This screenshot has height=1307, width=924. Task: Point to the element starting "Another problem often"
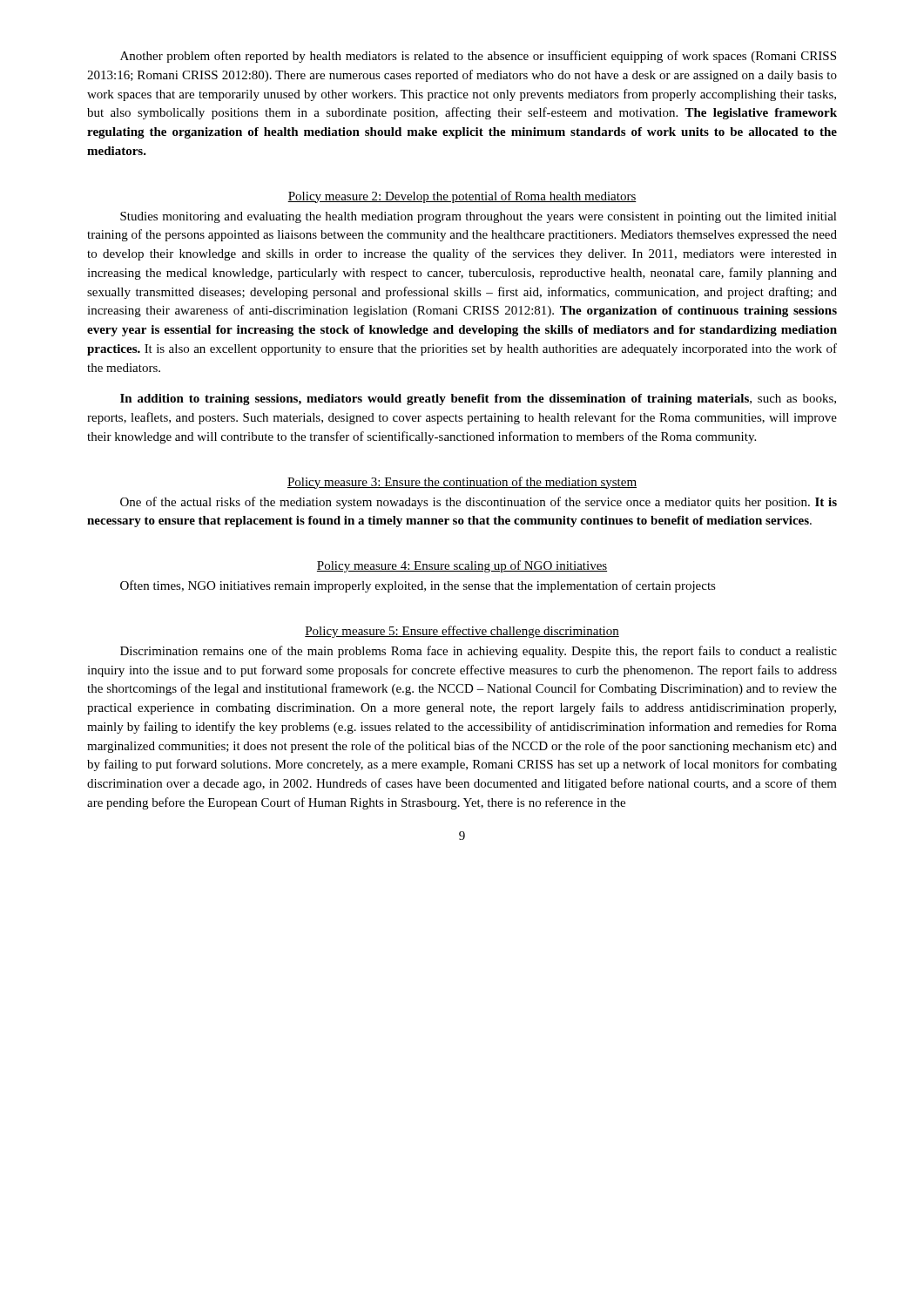462,103
